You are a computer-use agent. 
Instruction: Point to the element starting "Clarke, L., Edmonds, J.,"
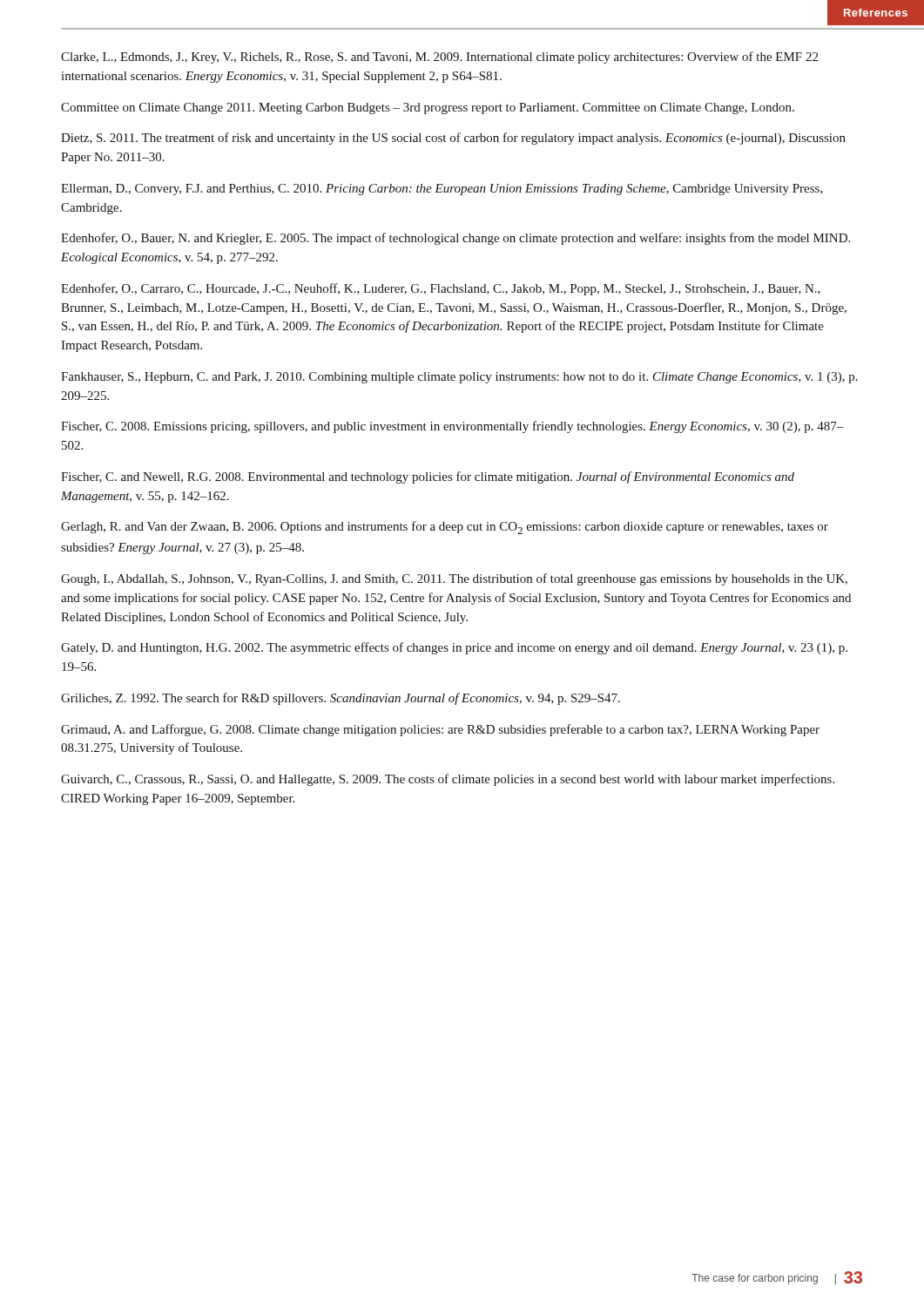[440, 66]
